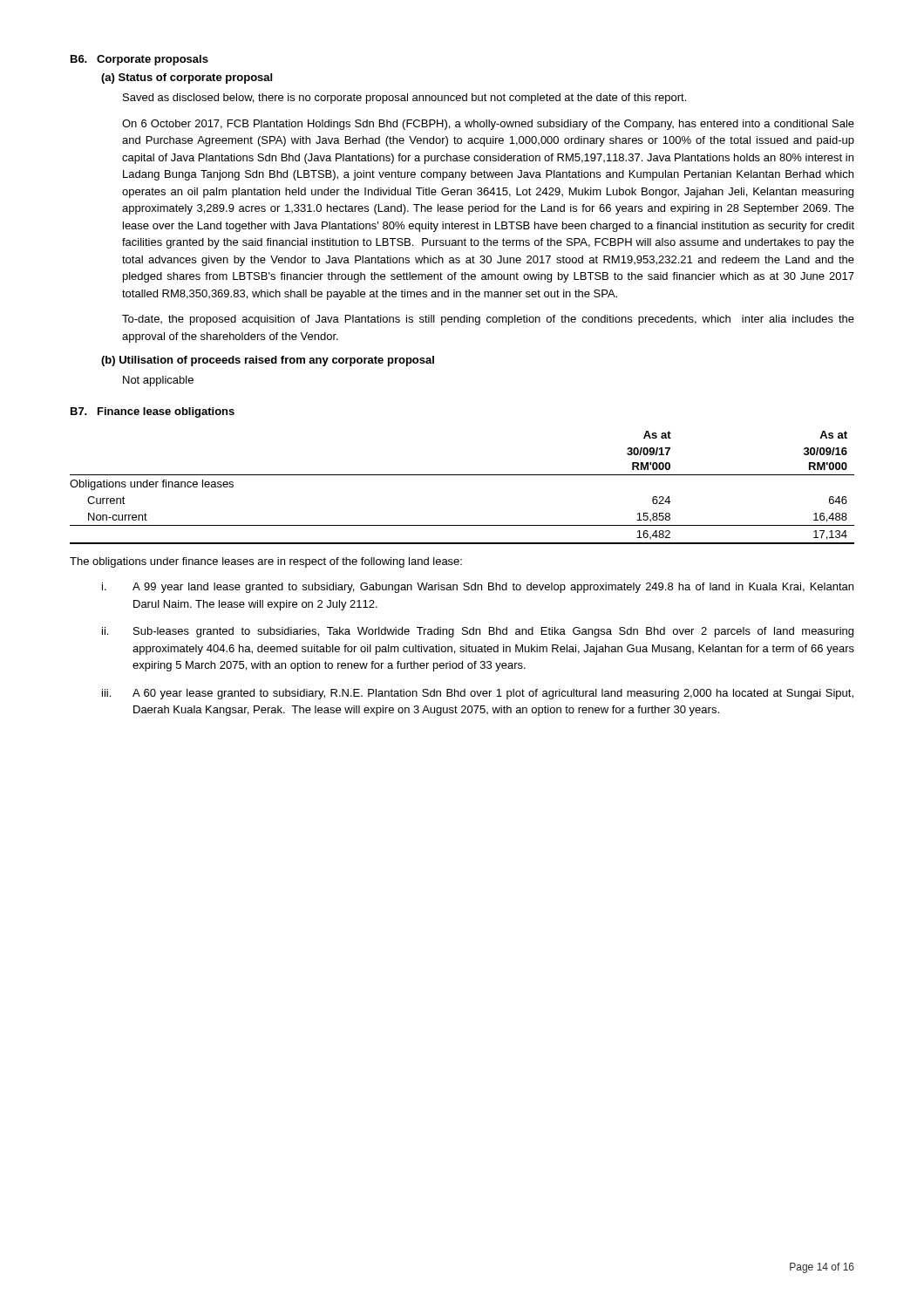The height and width of the screenshot is (1308, 924).
Task: Click the passage that begins "Saved as disclosed below, there is"
Action: pyautogui.click(x=405, y=97)
